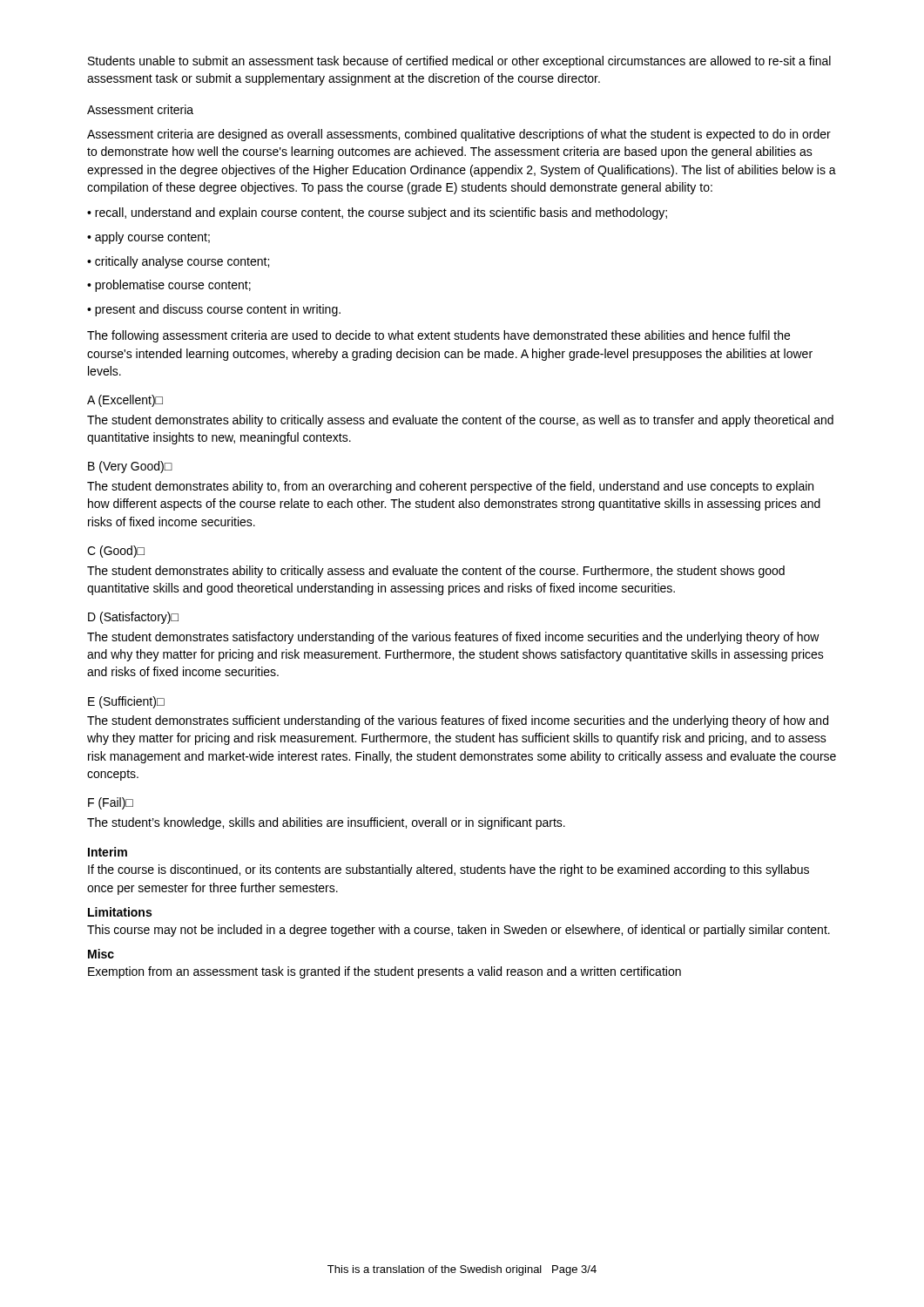Image resolution: width=924 pixels, height=1307 pixels.
Task: Locate the text block containing "Assessment criteria are"
Action: pyautogui.click(x=461, y=161)
